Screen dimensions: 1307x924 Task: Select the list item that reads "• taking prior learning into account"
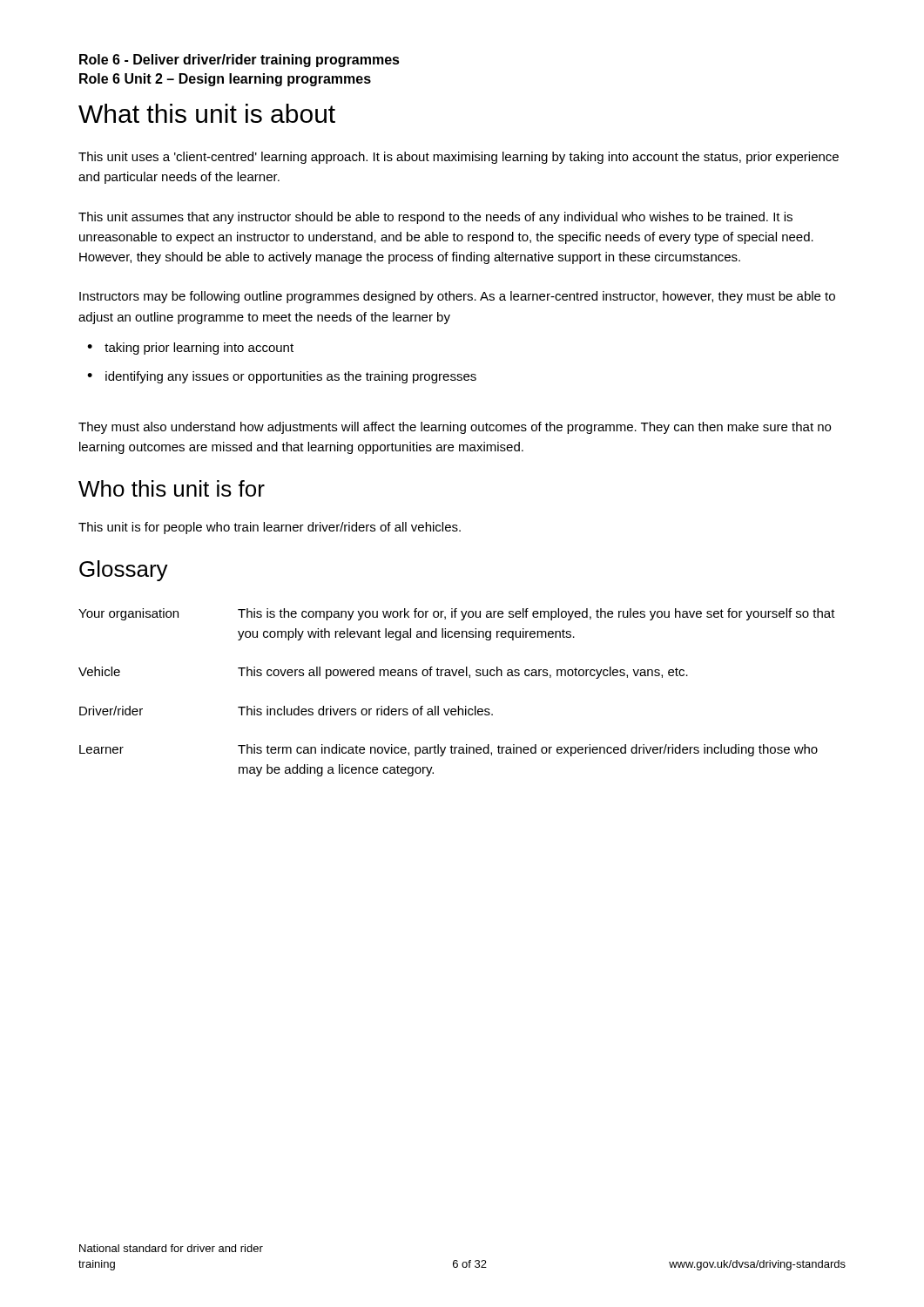(x=190, y=347)
